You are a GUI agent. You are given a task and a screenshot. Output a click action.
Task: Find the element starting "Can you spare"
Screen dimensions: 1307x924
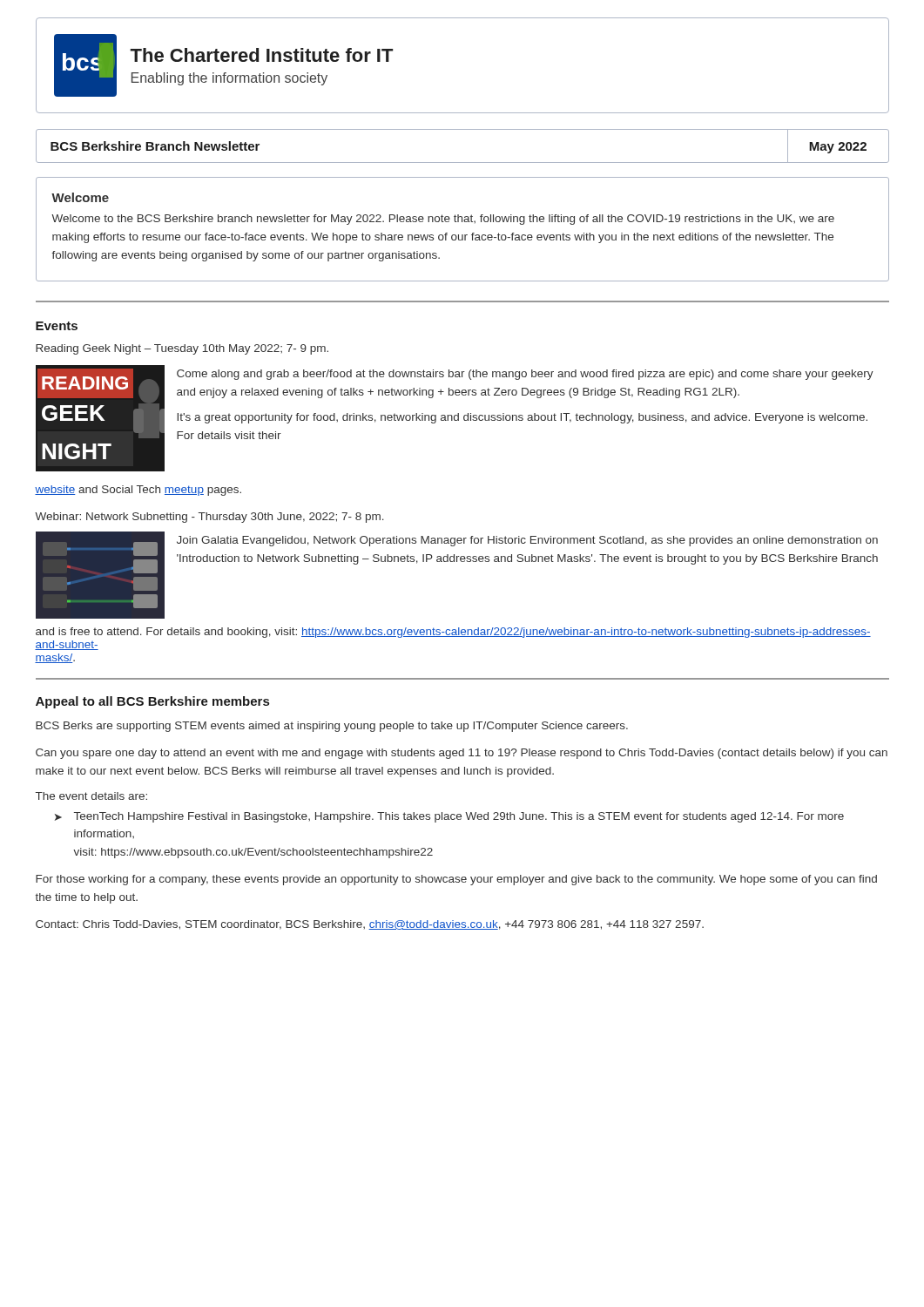pos(462,762)
